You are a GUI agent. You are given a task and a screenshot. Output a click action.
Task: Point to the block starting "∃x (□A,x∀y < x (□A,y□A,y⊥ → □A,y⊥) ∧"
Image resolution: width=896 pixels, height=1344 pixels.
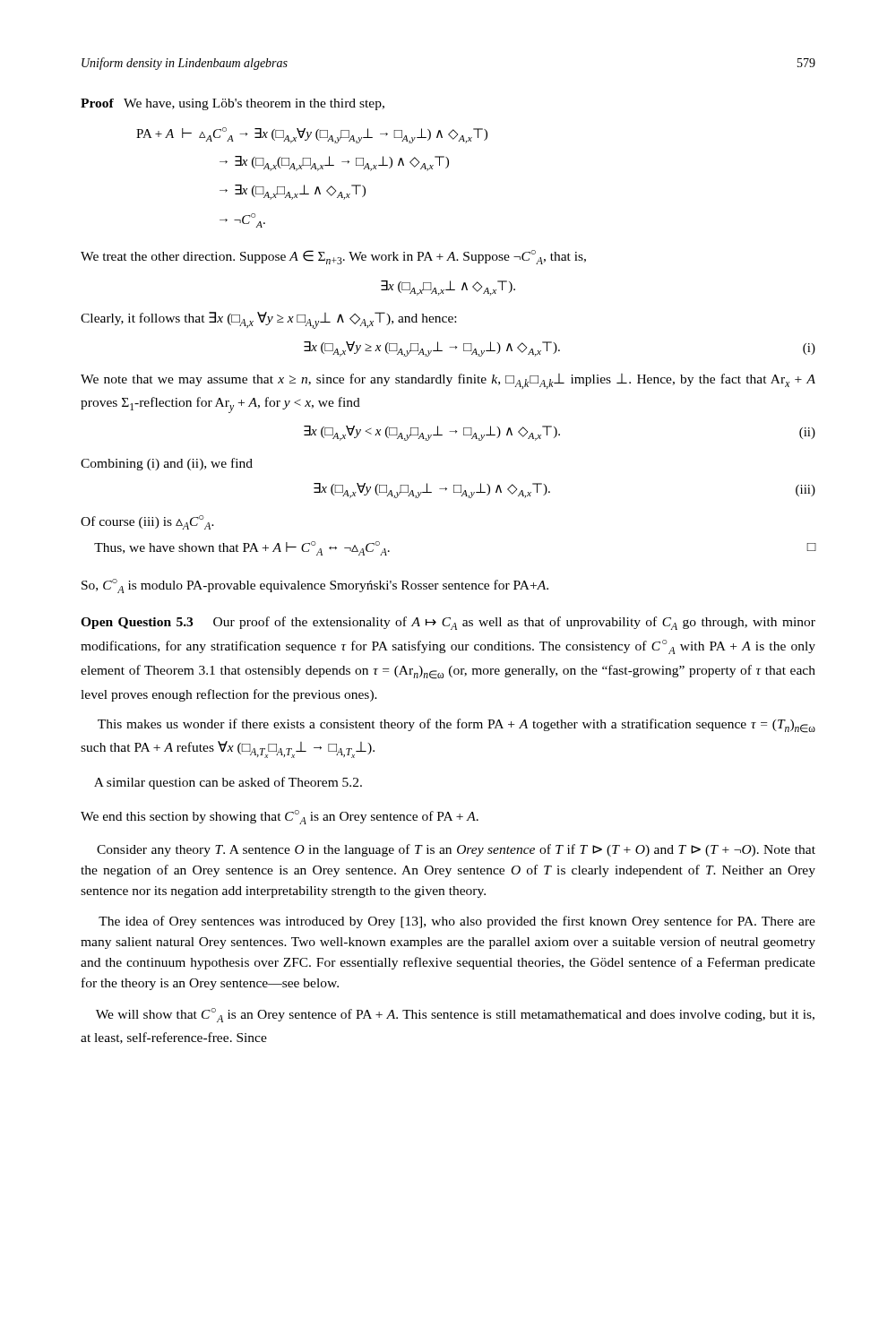(x=448, y=432)
